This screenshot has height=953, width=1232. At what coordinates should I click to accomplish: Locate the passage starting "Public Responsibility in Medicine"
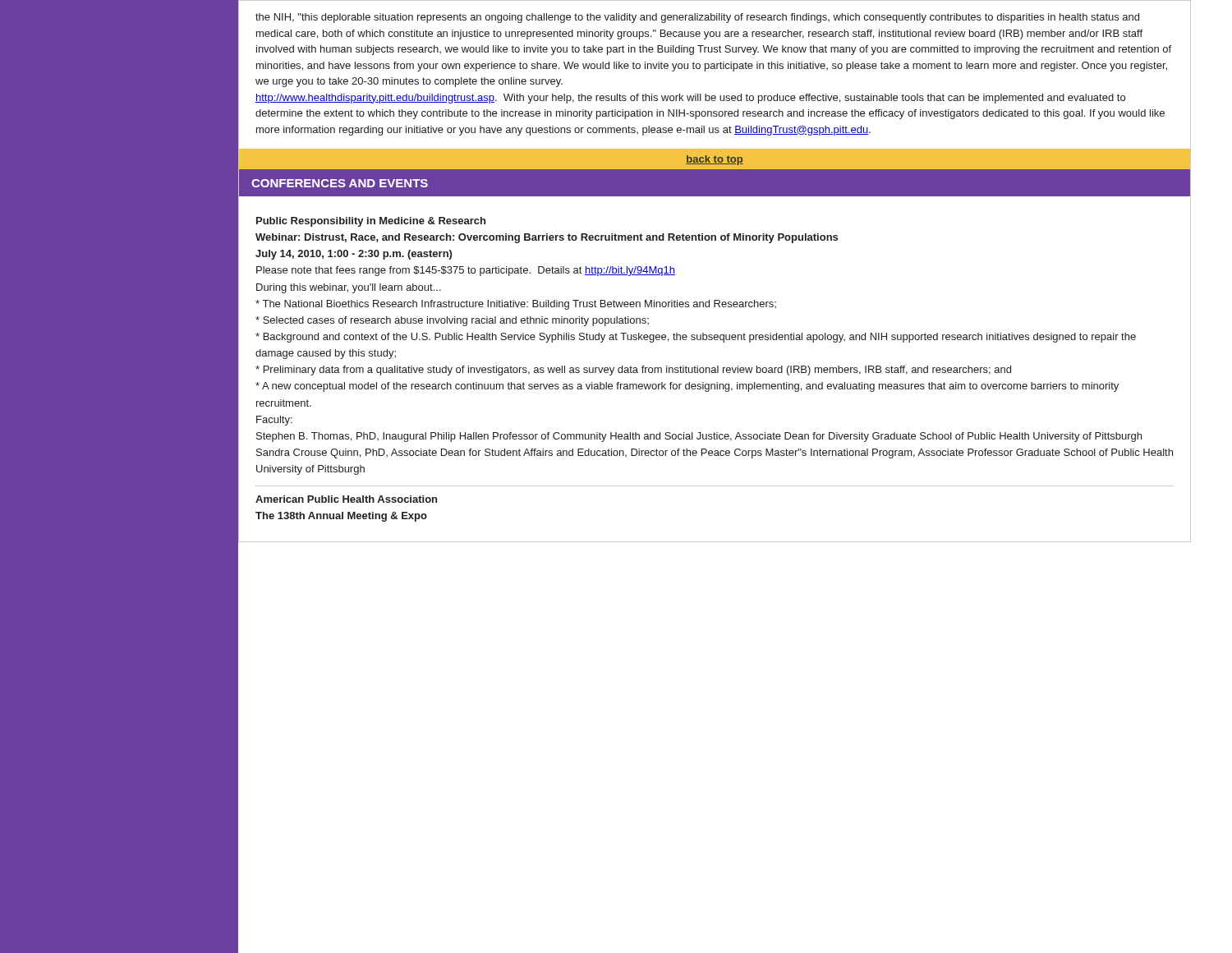click(714, 345)
